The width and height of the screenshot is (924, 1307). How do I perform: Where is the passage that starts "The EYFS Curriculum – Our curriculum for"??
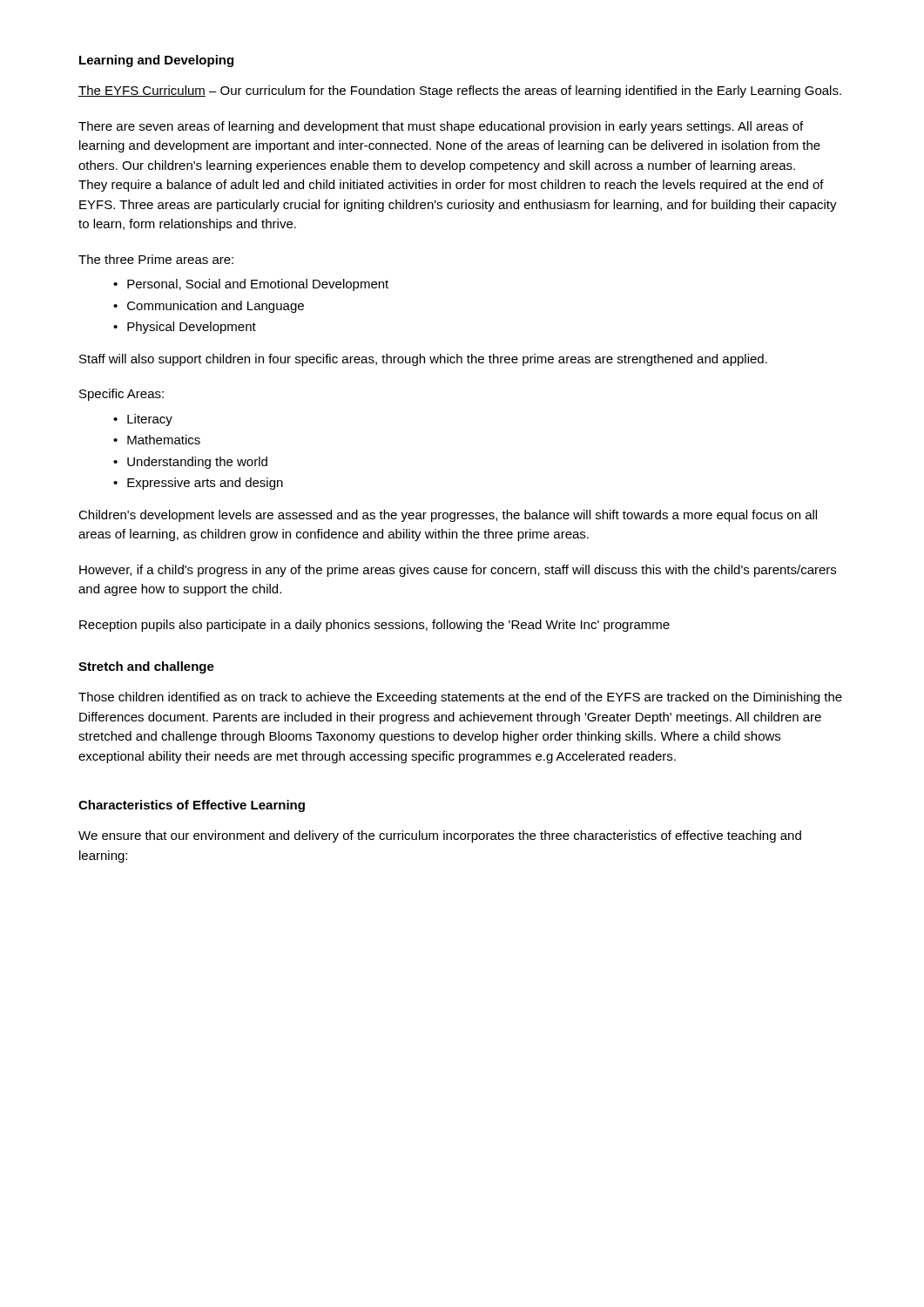click(460, 90)
